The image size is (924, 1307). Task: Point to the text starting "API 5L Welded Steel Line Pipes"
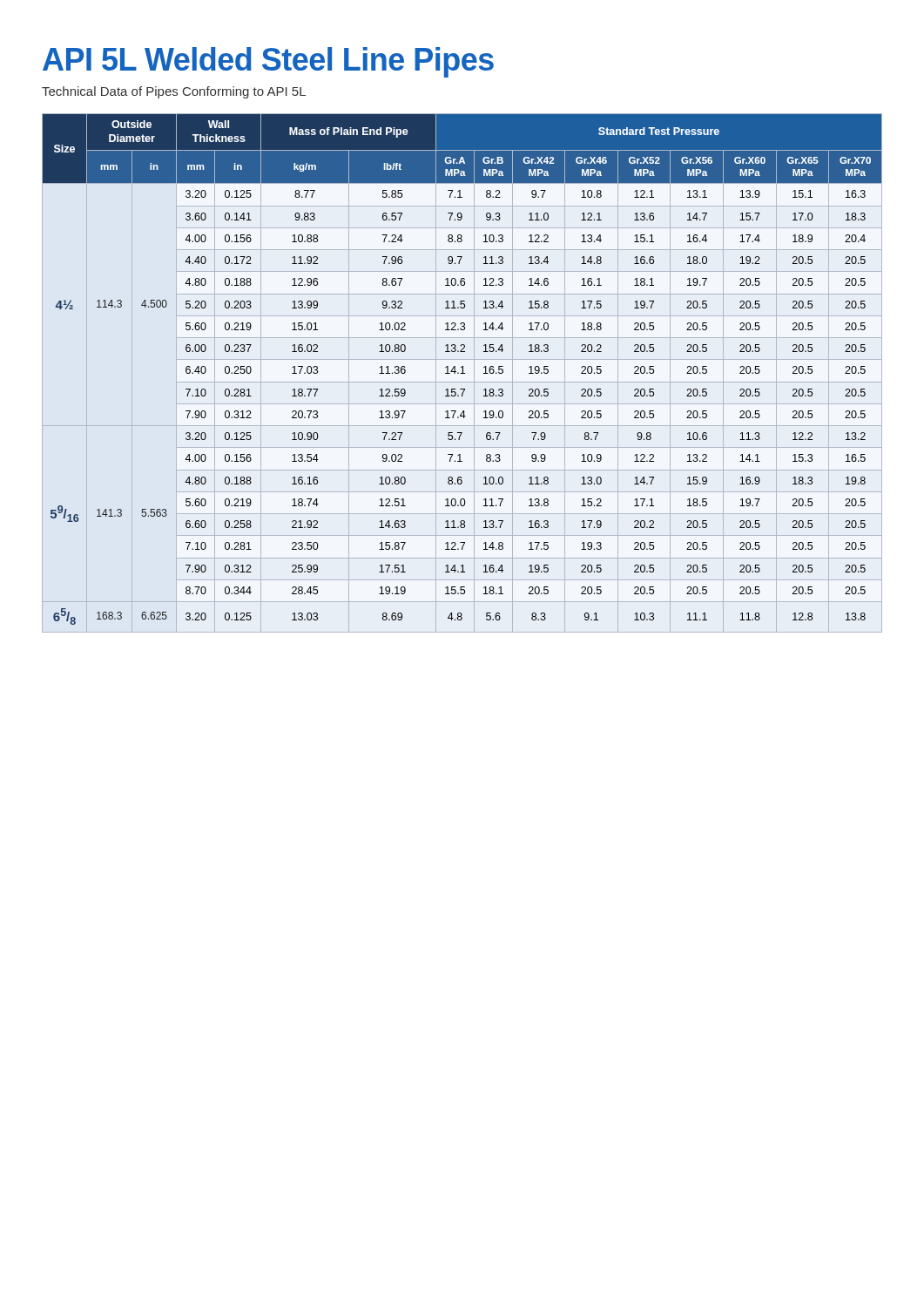tap(268, 60)
